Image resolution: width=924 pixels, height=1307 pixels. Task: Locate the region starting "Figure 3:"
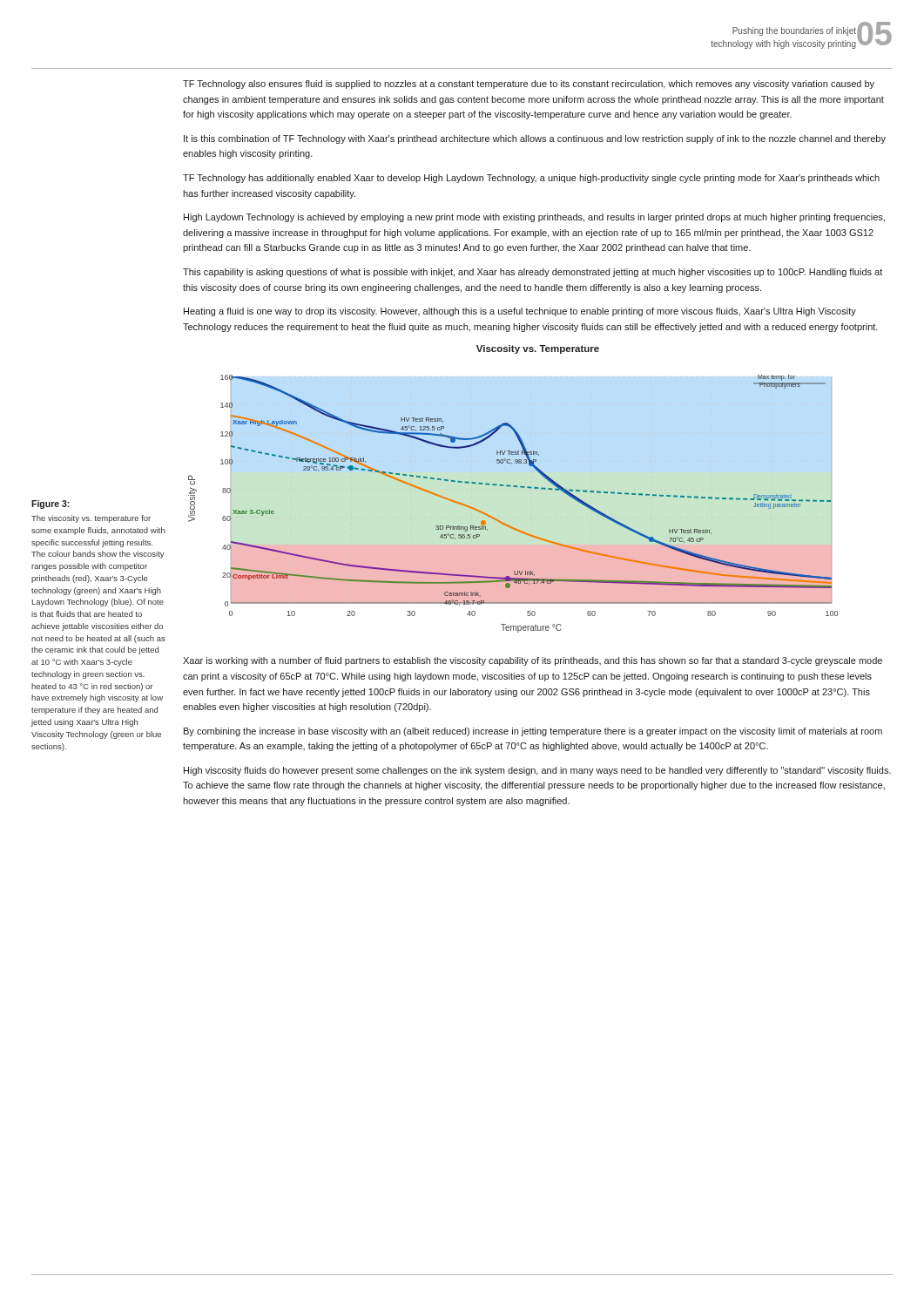tap(51, 504)
